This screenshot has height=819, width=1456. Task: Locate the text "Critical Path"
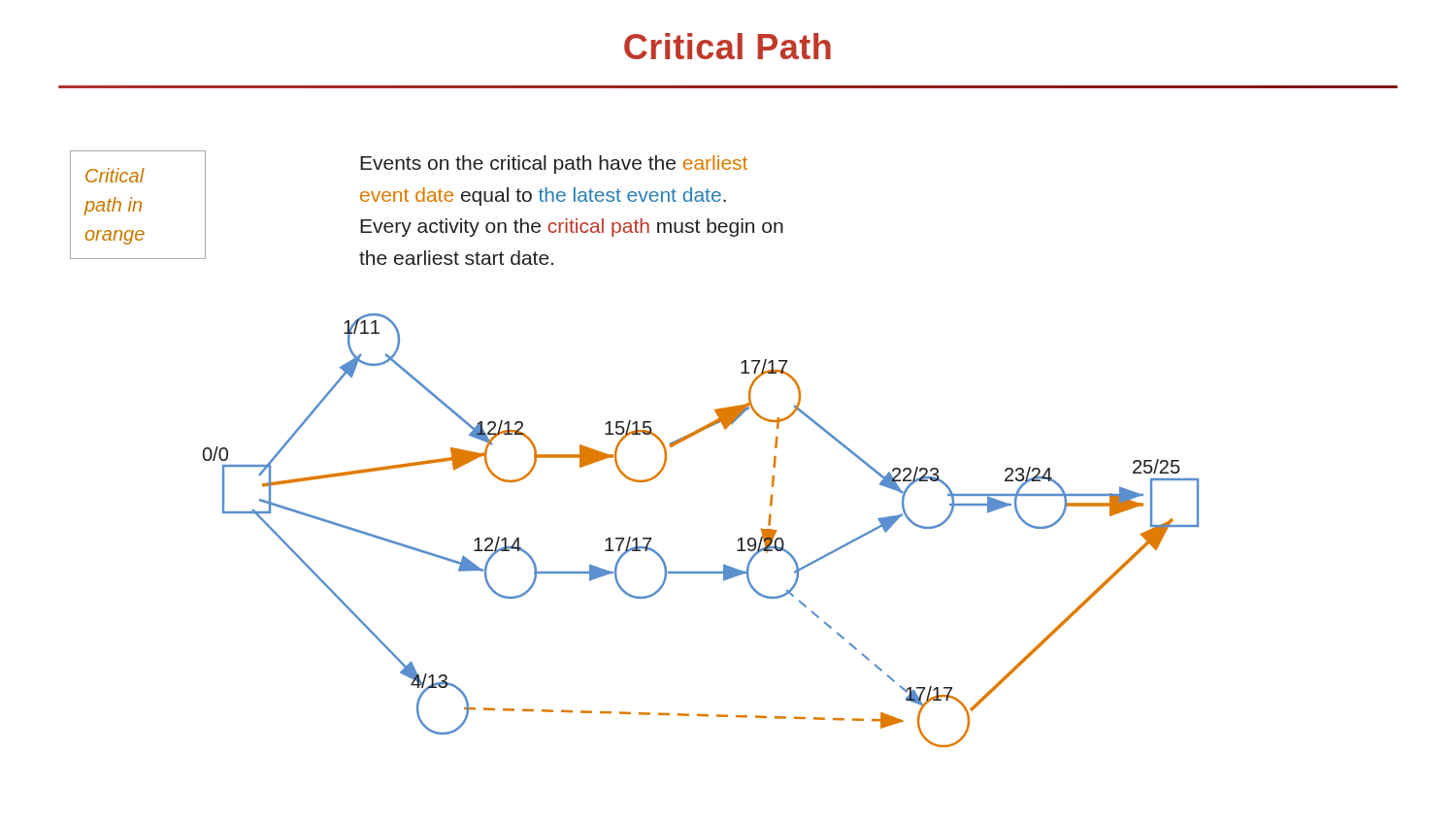point(728,47)
